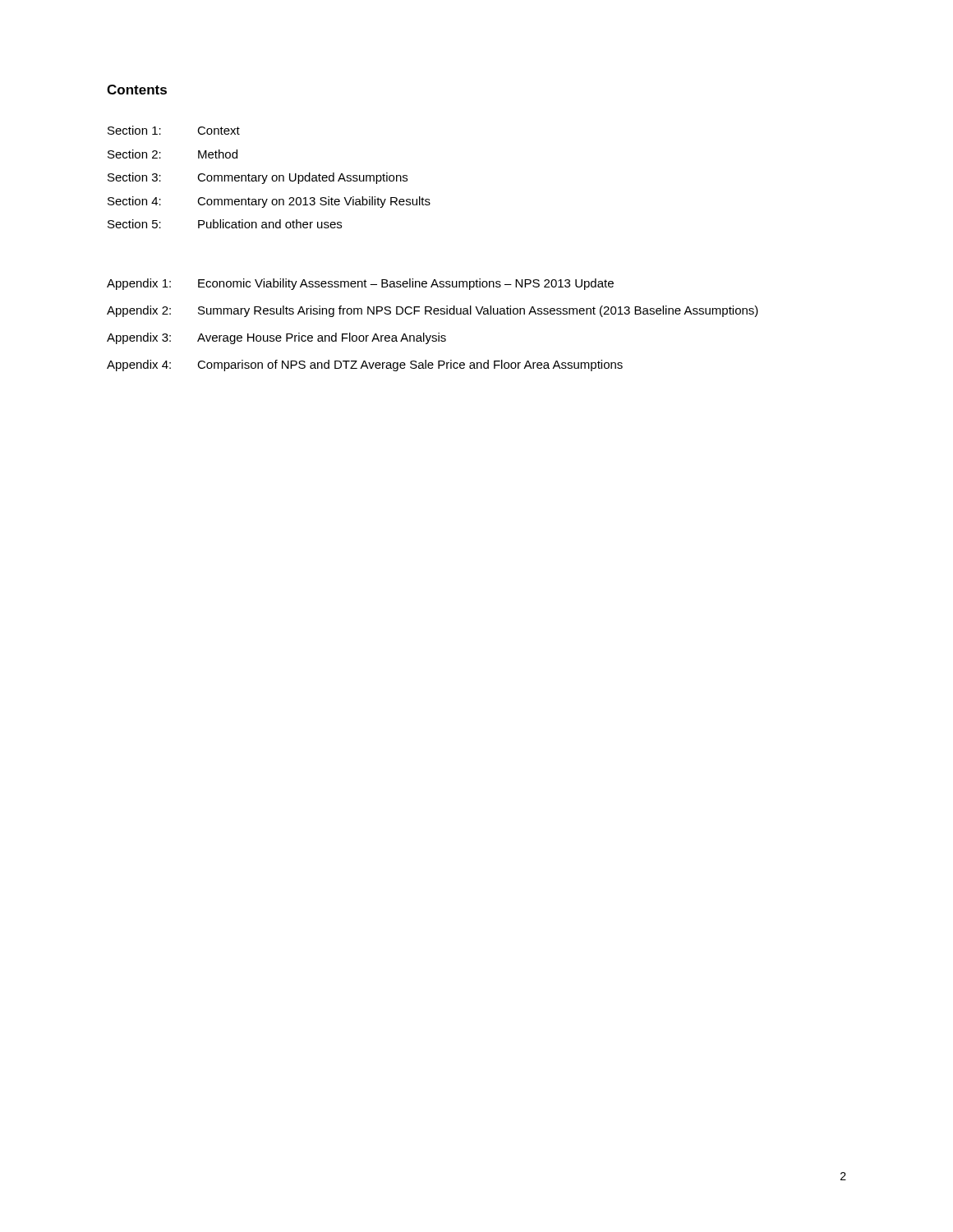Point to the text starting "Appendix 2: Summary"
This screenshot has width=953, height=1232.
[476, 310]
